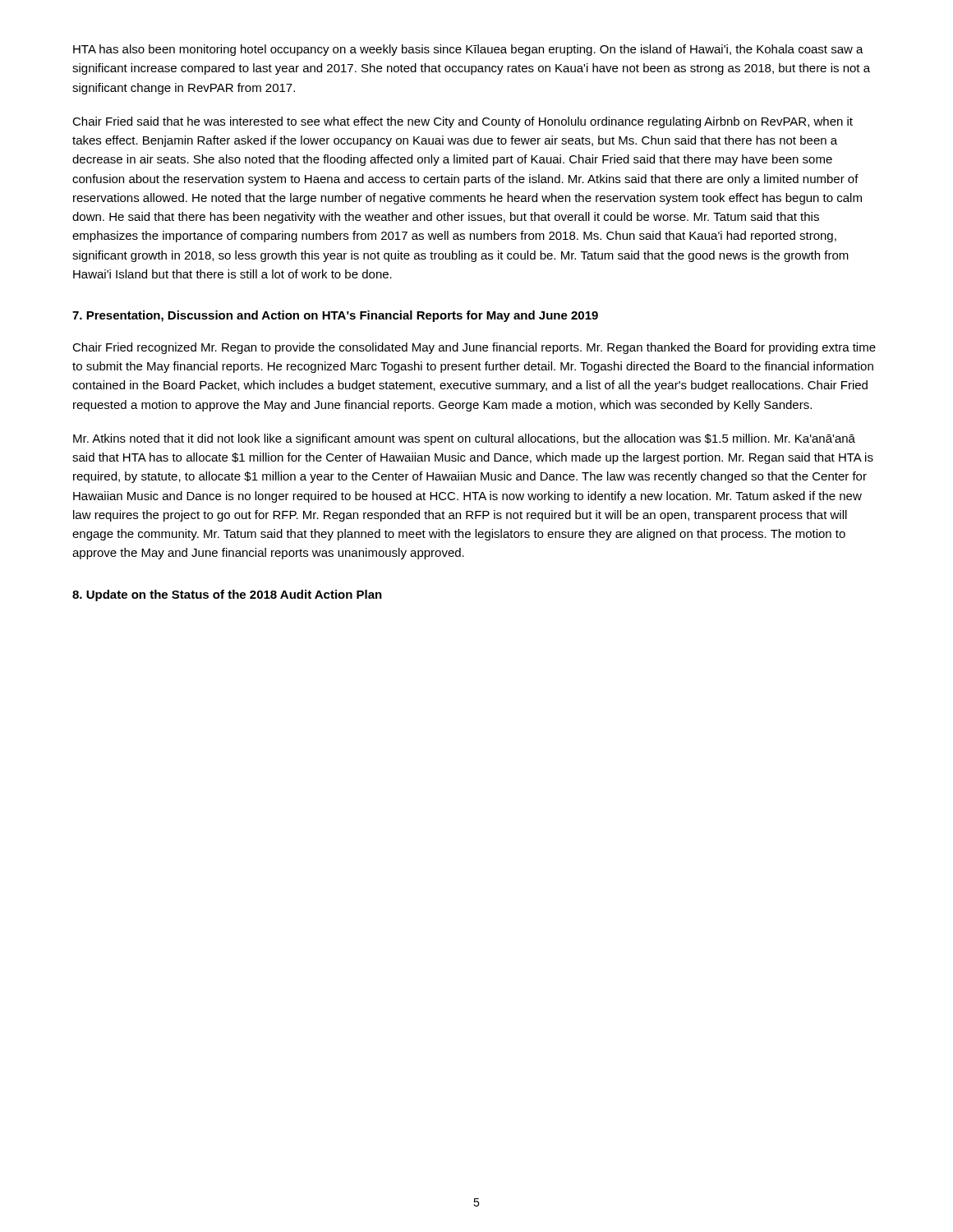Screen dimensions: 1232x953
Task: Click the passage that begins "Chair Fried said"
Action: 467,197
